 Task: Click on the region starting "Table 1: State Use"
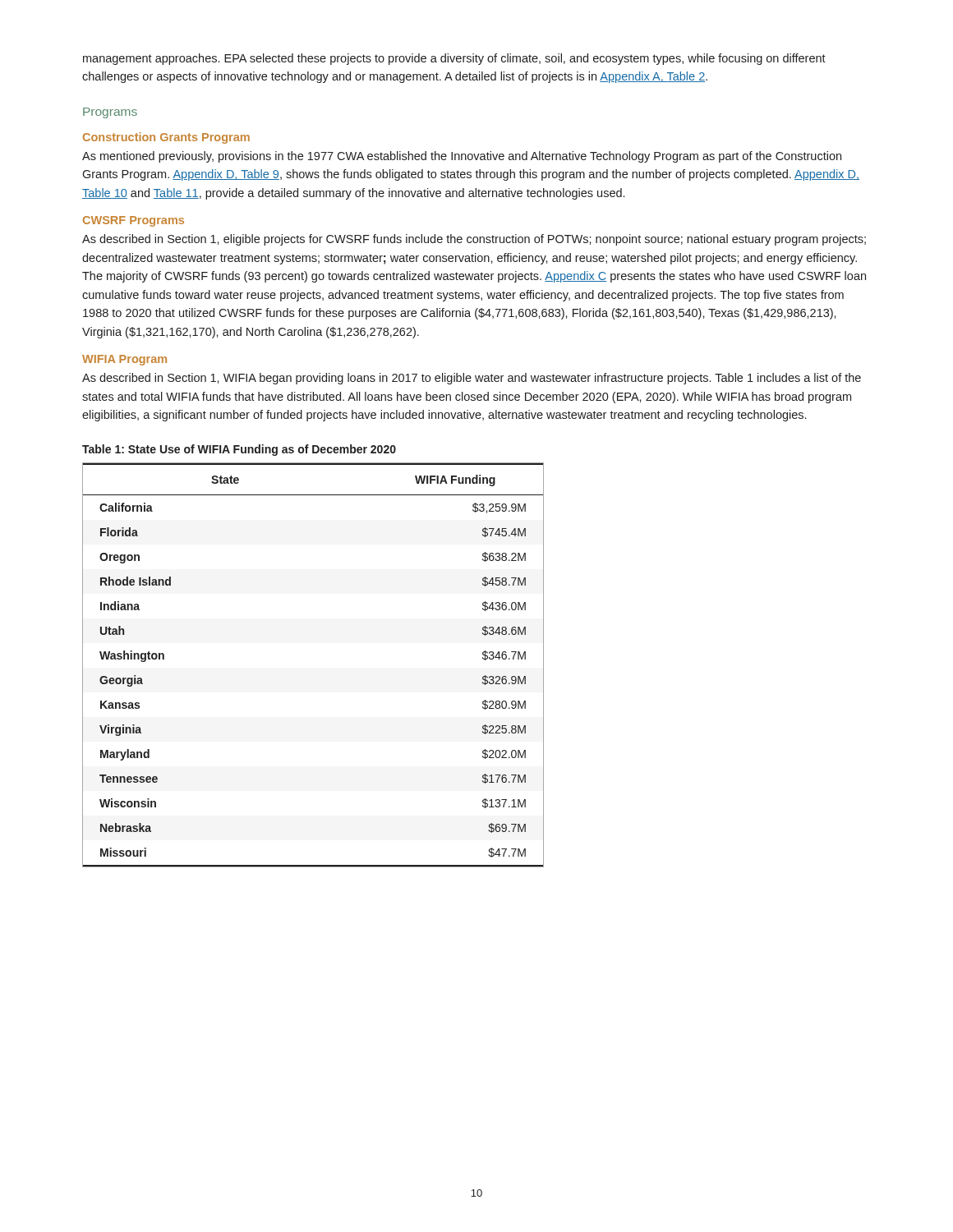(x=239, y=449)
